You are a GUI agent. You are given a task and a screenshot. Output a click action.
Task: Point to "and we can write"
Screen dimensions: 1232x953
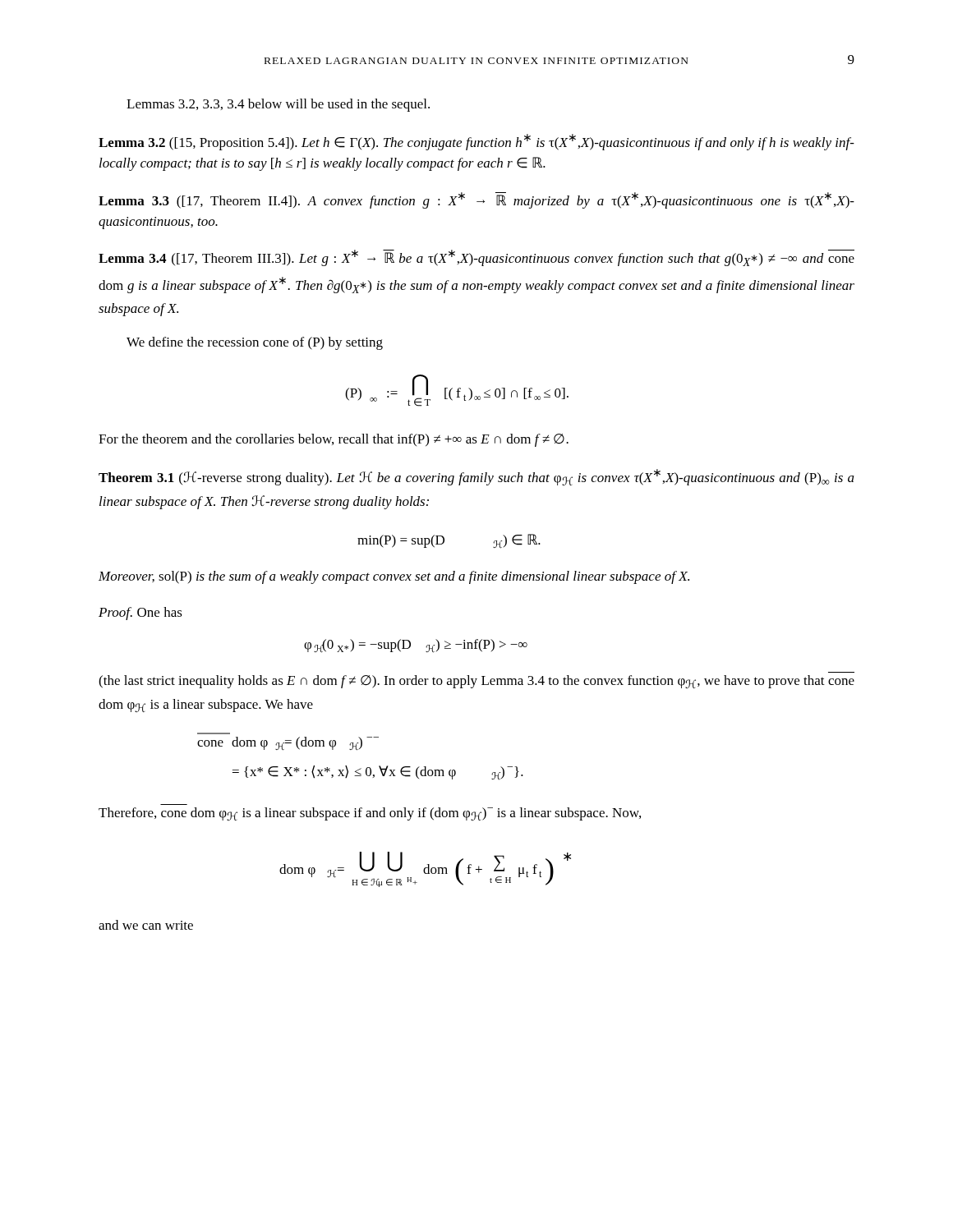146,925
